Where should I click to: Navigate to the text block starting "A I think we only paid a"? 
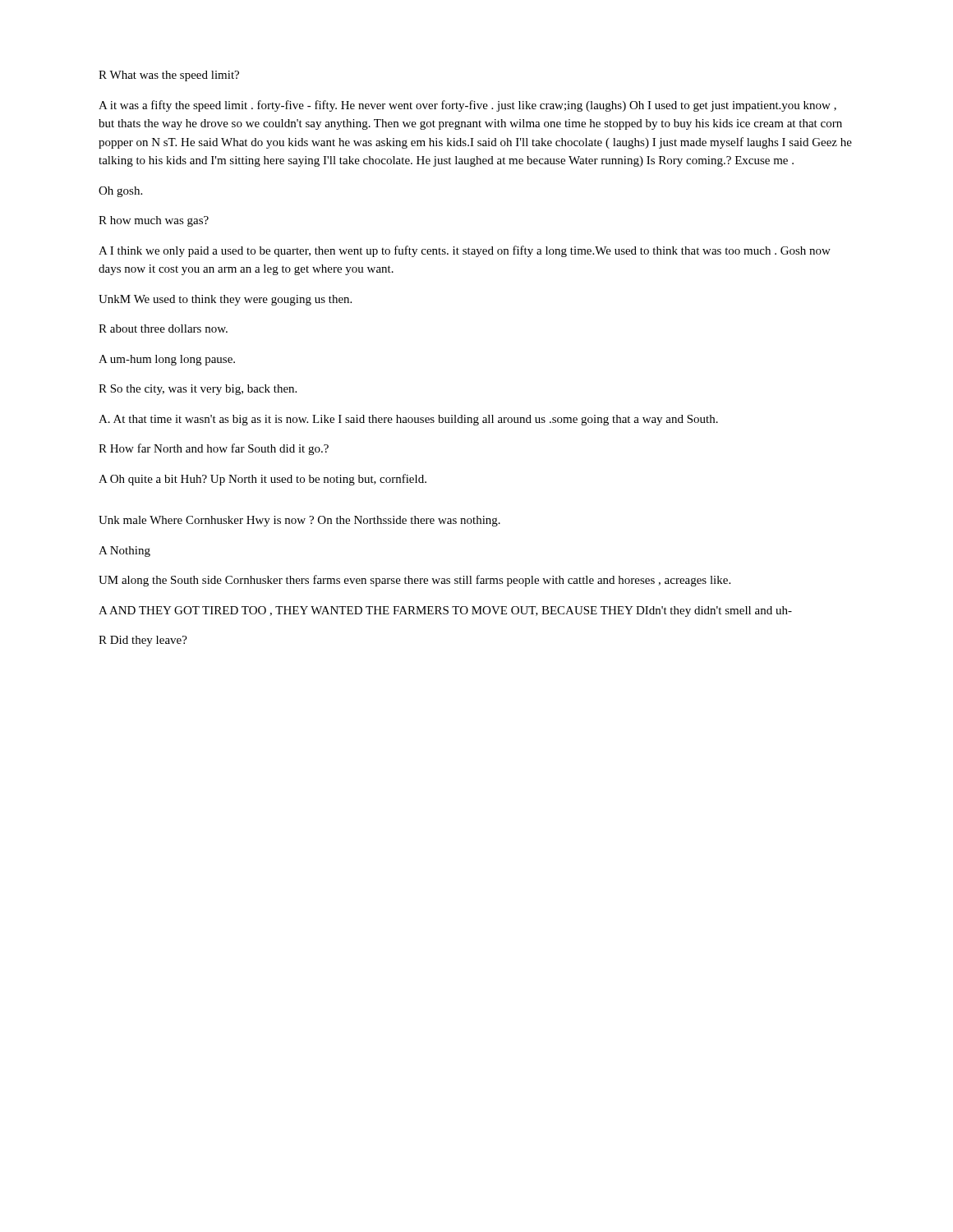pos(465,259)
